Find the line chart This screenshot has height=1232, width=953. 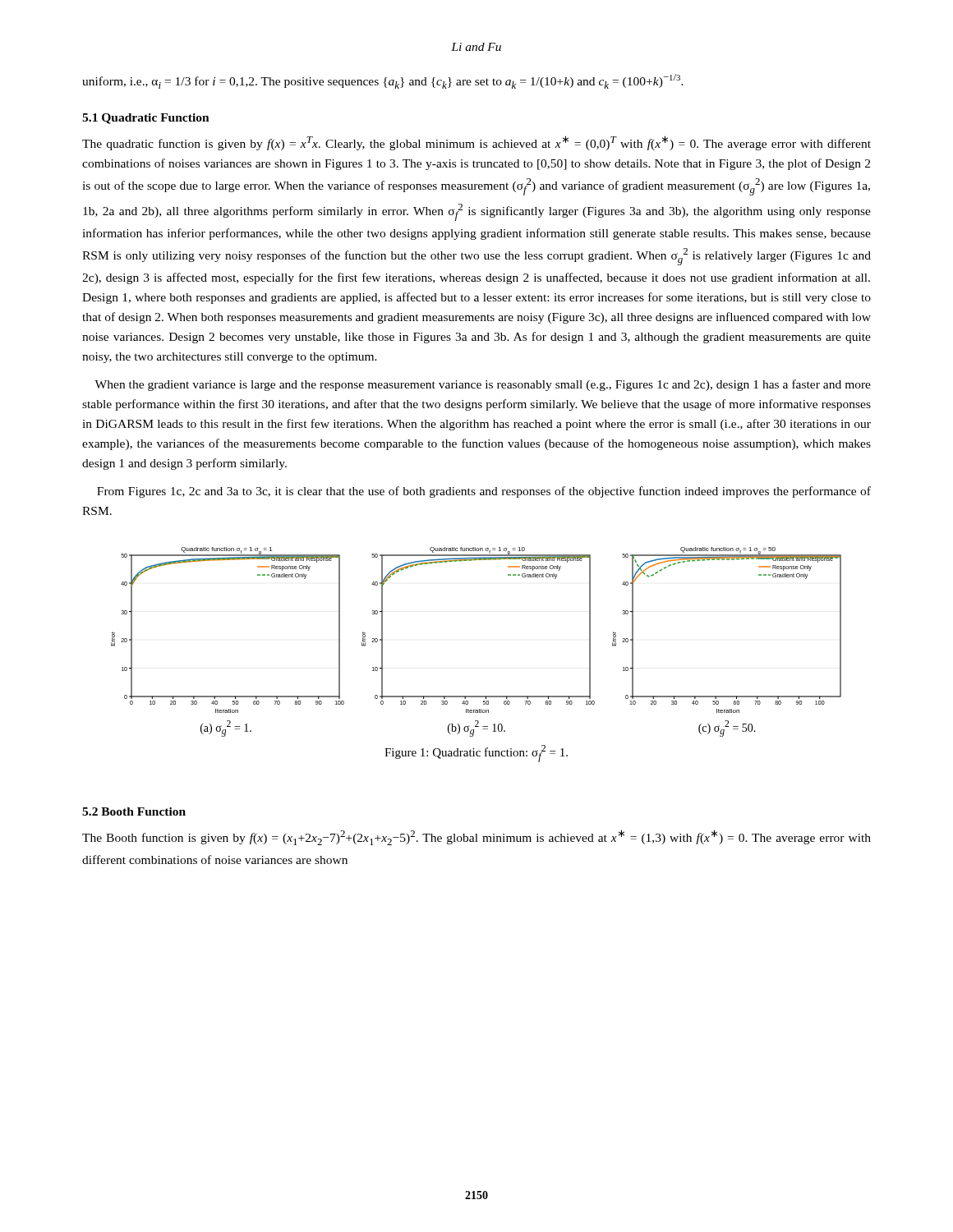point(476,639)
